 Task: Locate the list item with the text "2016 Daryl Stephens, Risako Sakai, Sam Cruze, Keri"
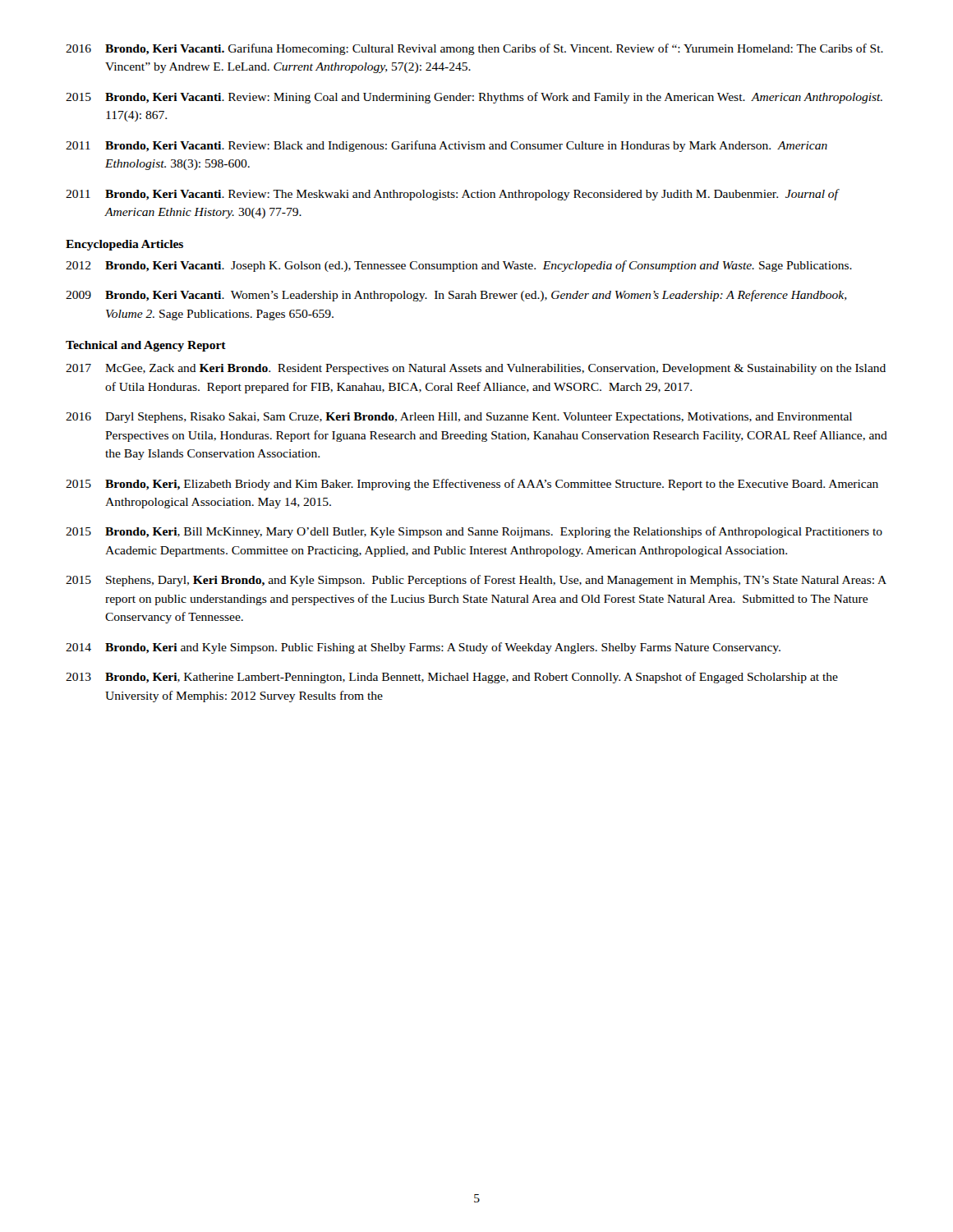tap(476, 435)
